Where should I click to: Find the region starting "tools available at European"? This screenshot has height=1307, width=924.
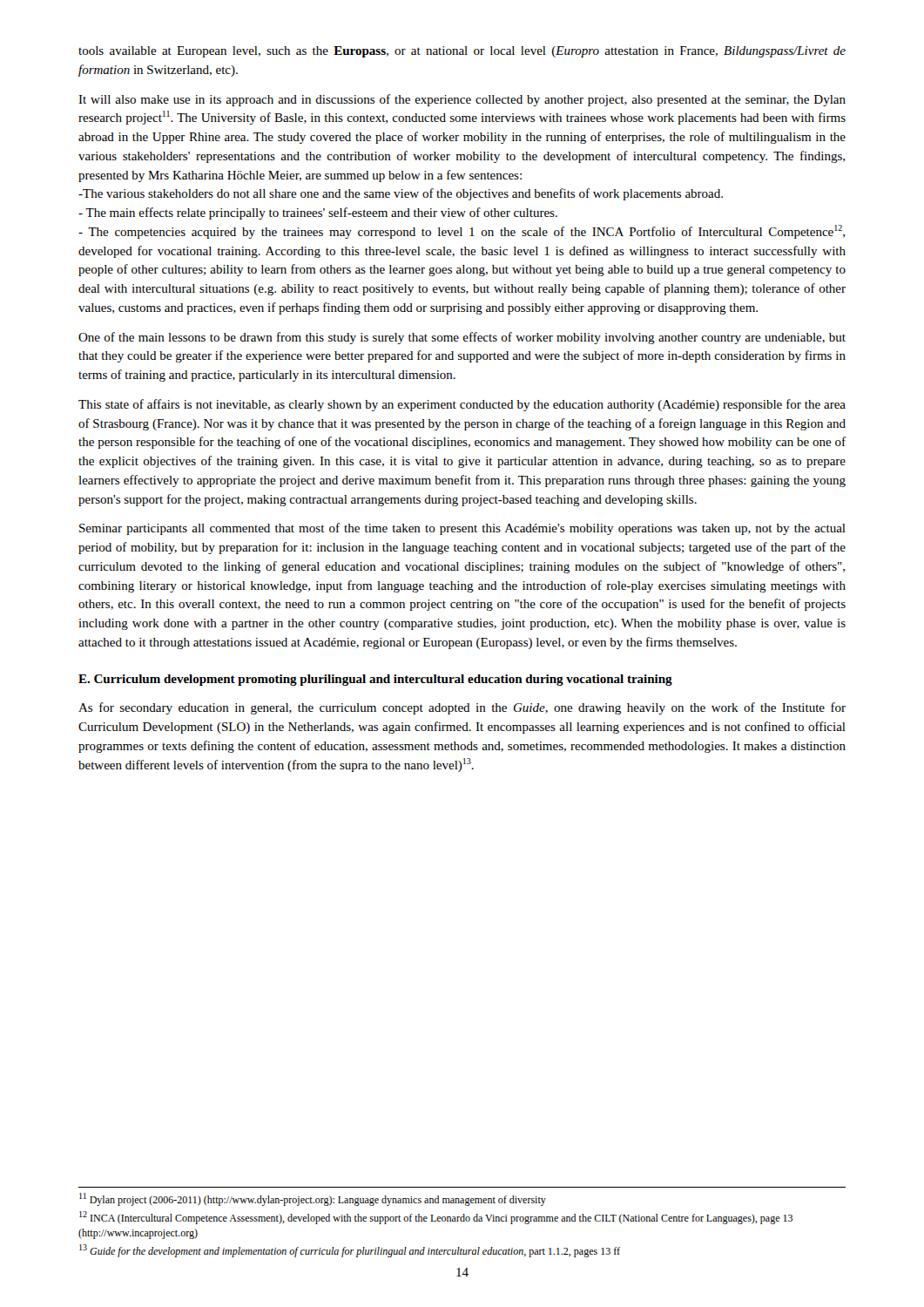coord(462,61)
